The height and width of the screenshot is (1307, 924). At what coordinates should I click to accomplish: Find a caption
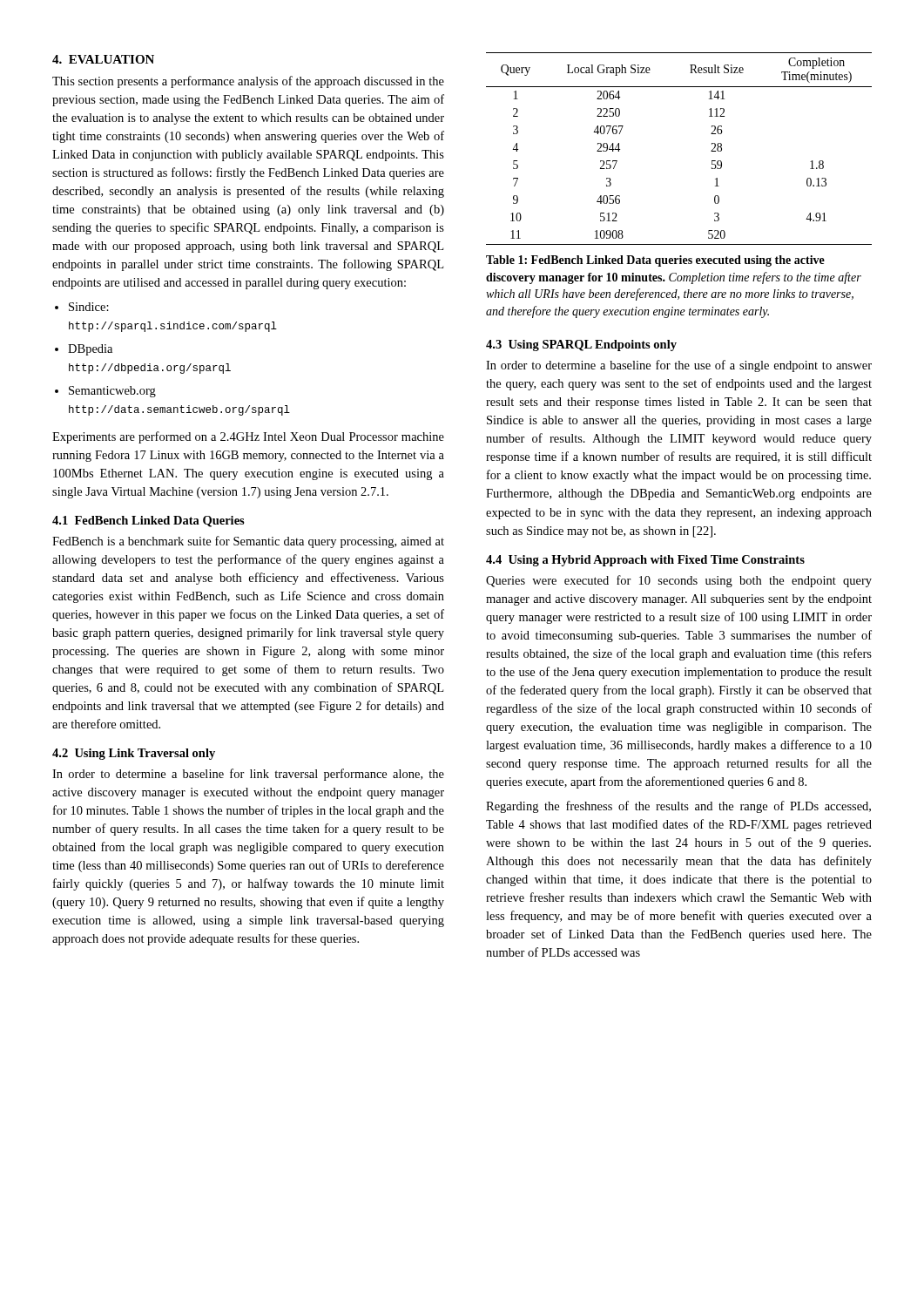tap(679, 286)
